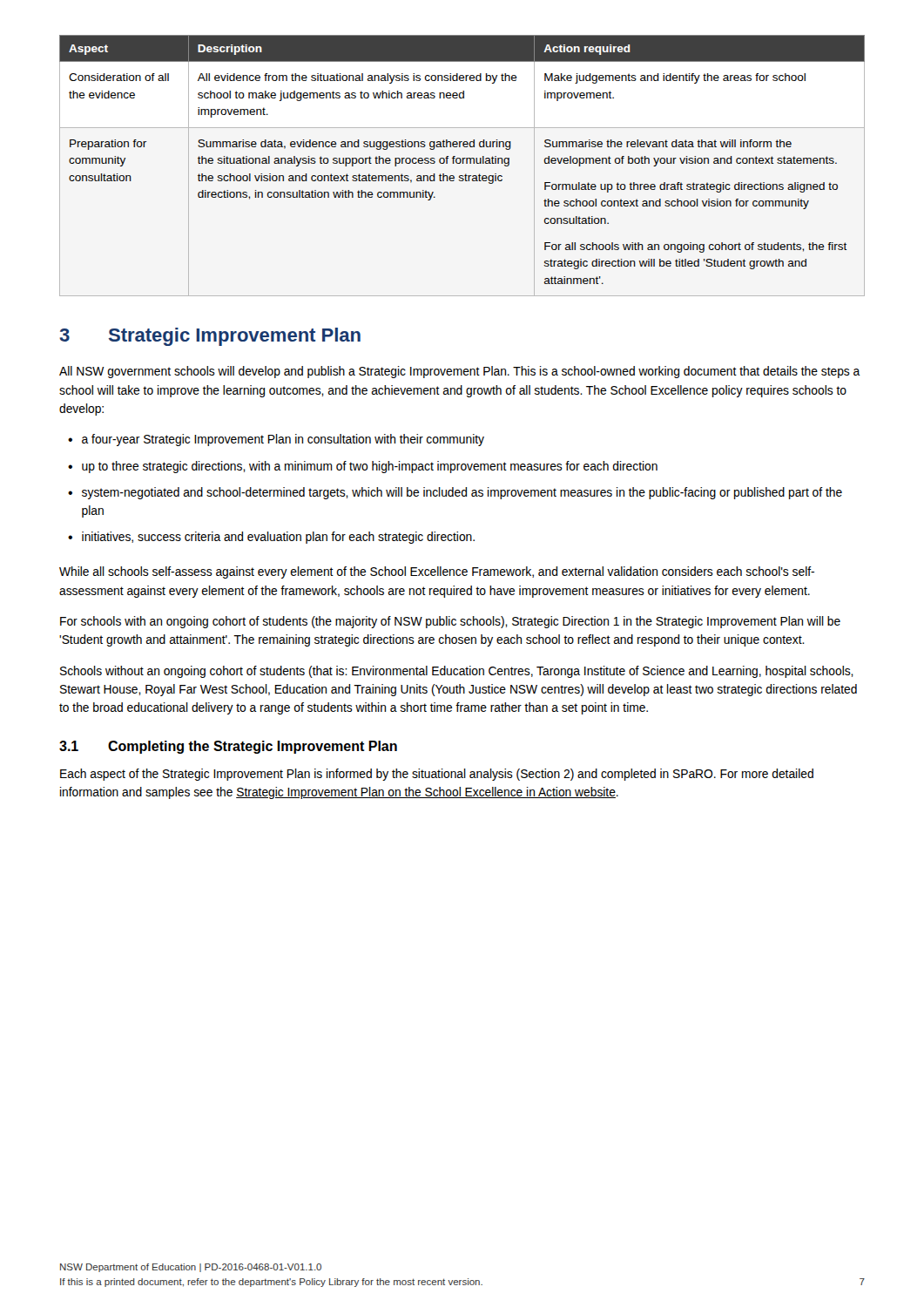The image size is (924, 1307).
Task: Select a table
Action: pyautogui.click(x=462, y=166)
